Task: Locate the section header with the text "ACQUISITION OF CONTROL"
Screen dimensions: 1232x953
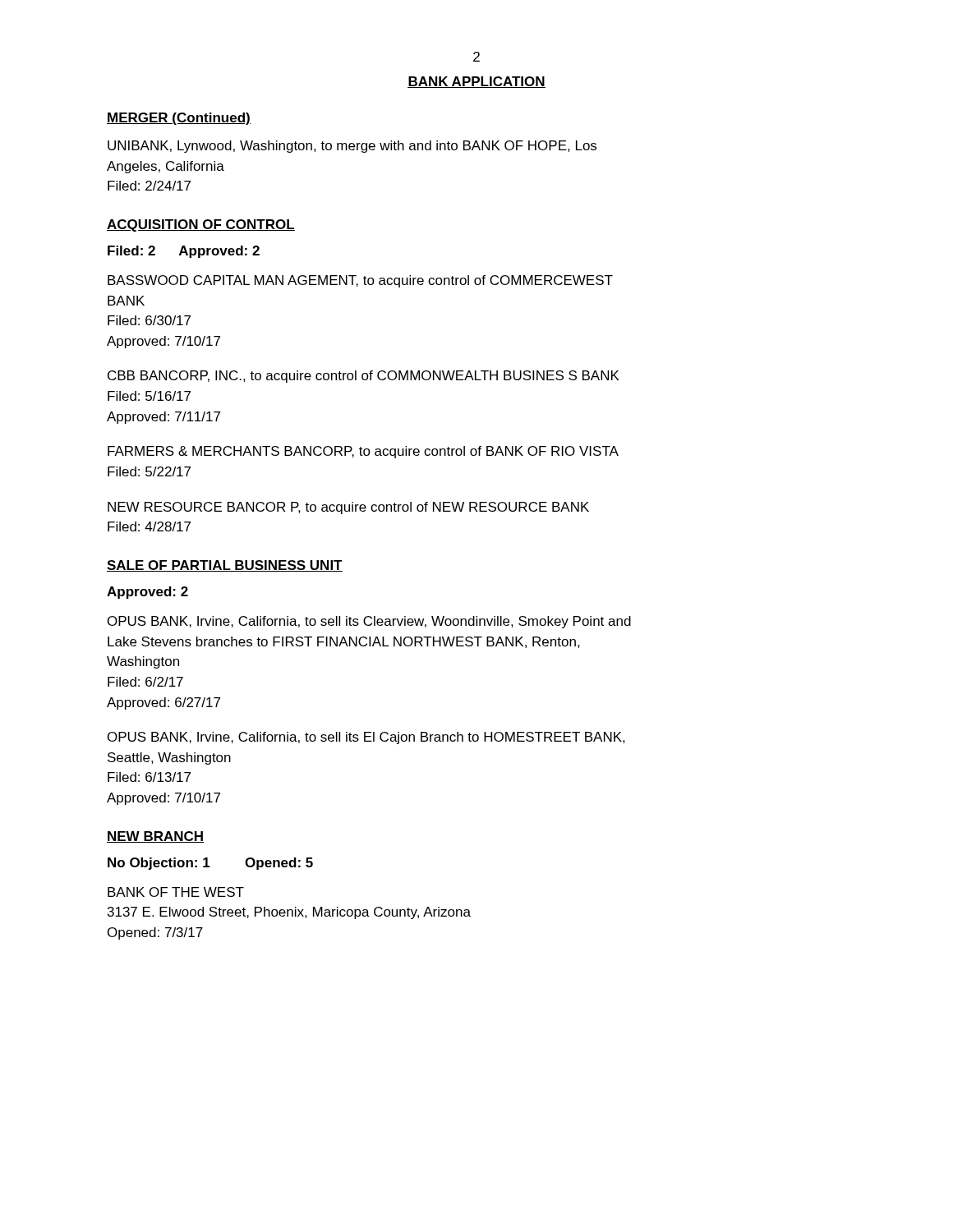Action: 201,225
